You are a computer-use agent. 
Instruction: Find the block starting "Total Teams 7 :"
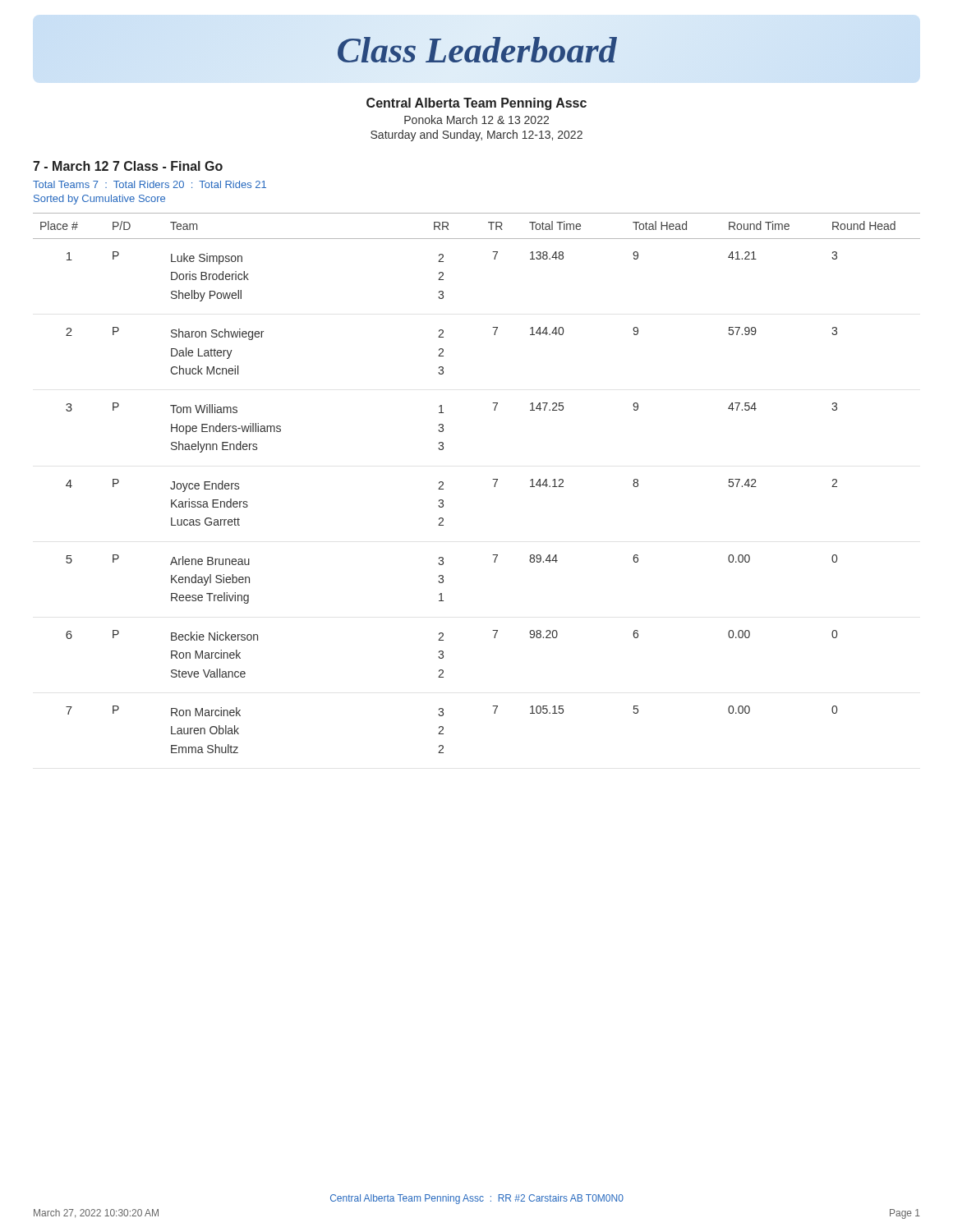pyautogui.click(x=150, y=184)
